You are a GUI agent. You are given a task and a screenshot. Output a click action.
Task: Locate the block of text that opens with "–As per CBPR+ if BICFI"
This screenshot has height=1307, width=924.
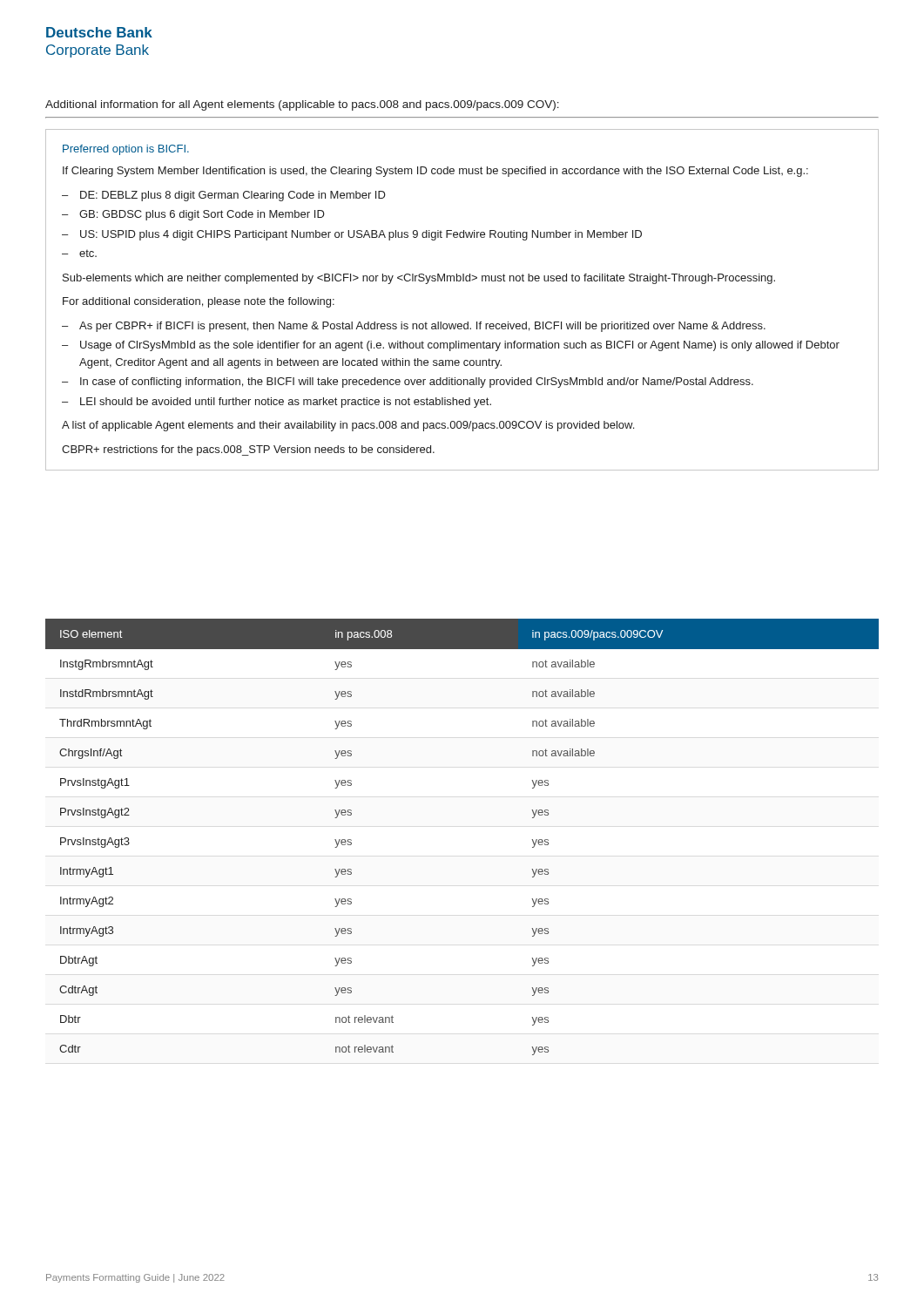[414, 325]
